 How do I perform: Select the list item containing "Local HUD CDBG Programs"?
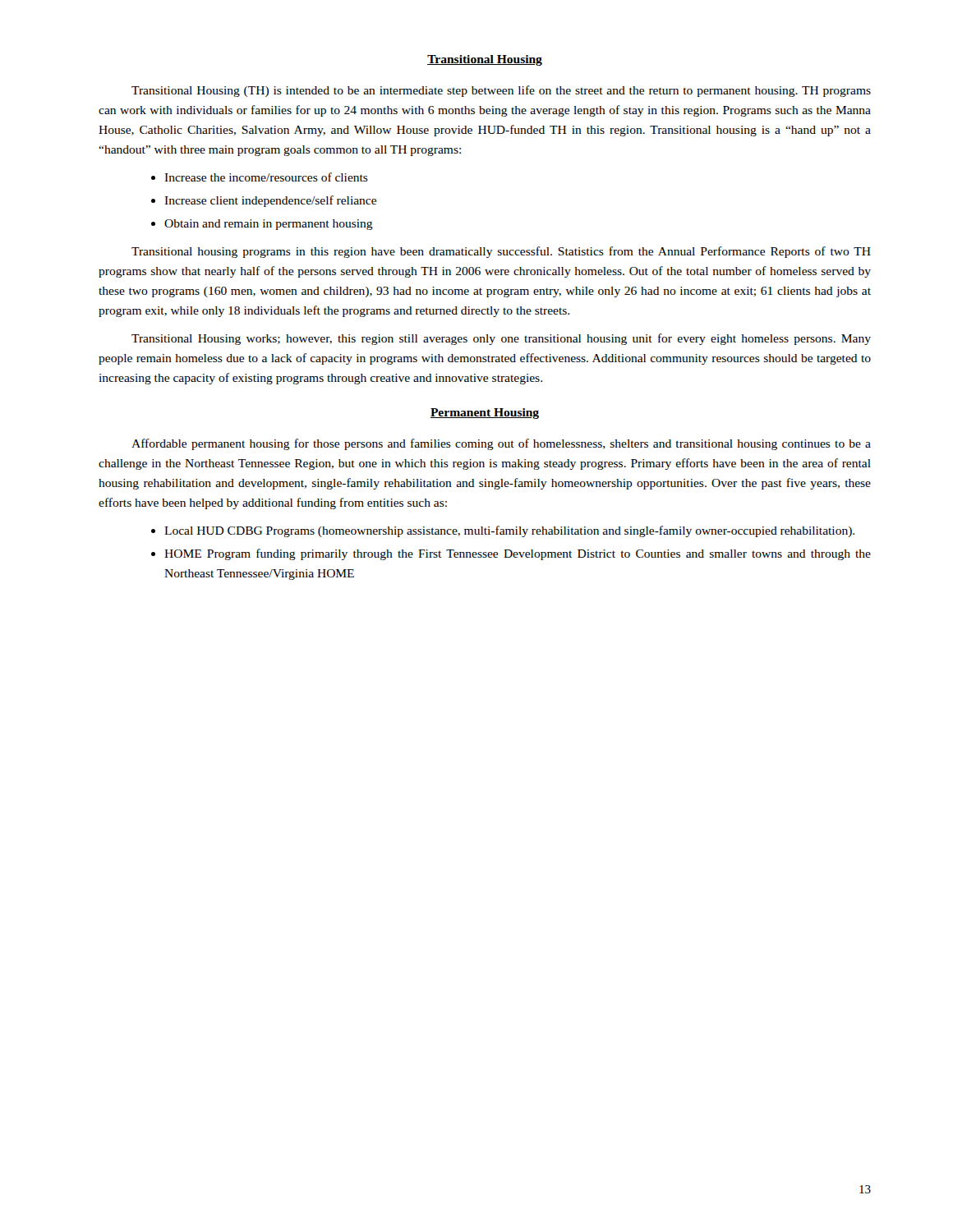click(x=510, y=530)
